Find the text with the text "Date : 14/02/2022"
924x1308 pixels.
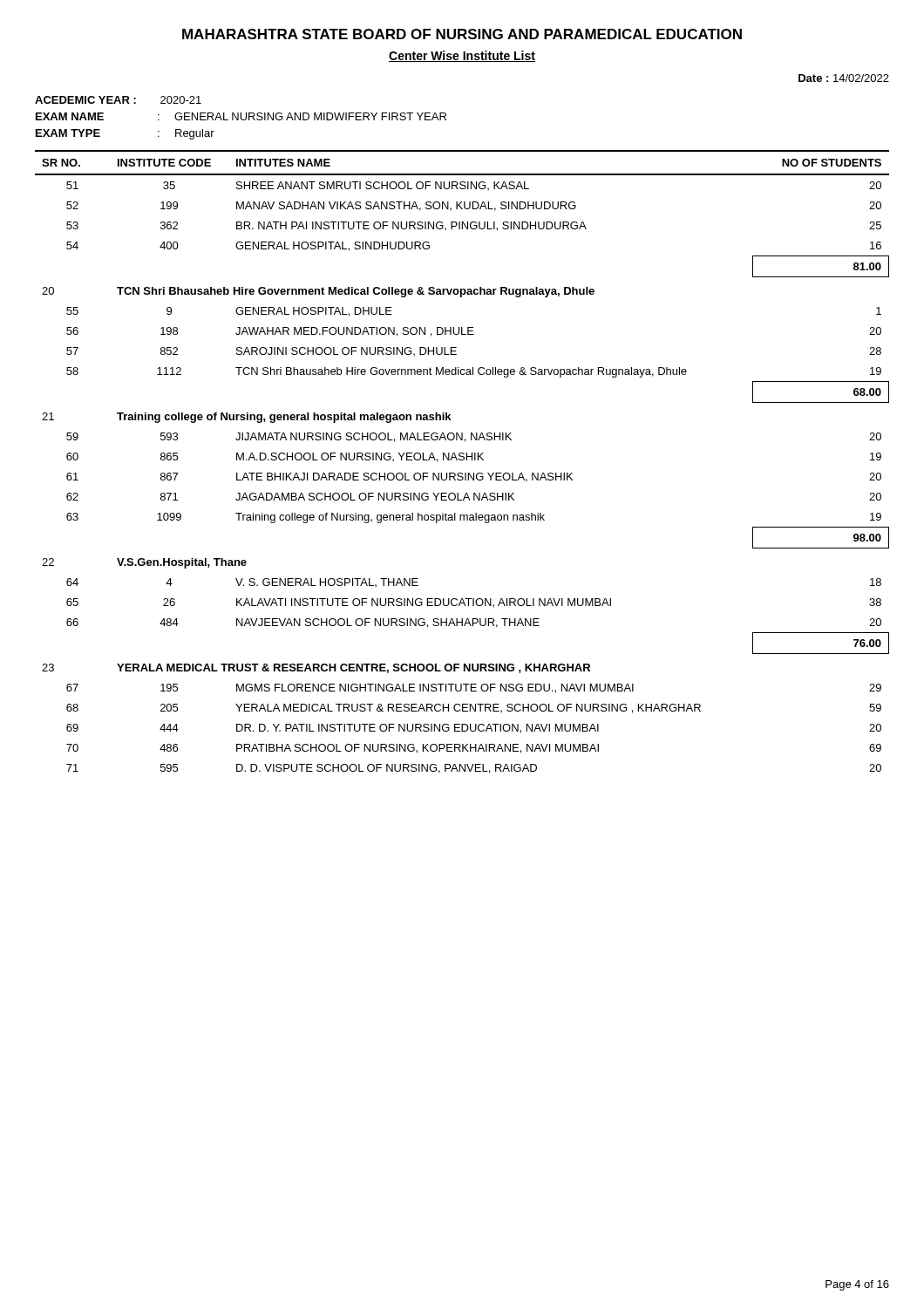click(843, 78)
